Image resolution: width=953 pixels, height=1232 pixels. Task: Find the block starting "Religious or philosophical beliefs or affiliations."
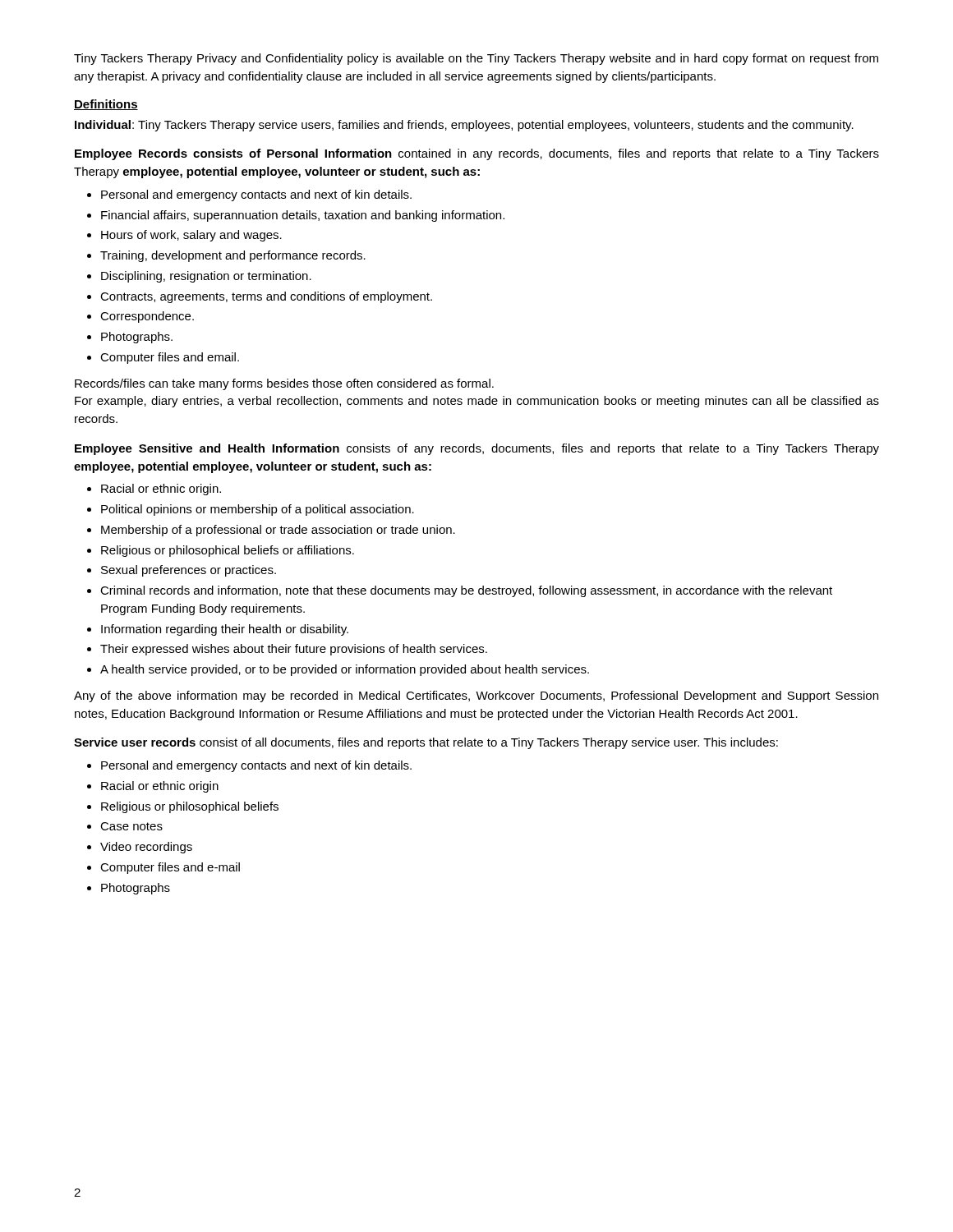[x=228, y=551]
